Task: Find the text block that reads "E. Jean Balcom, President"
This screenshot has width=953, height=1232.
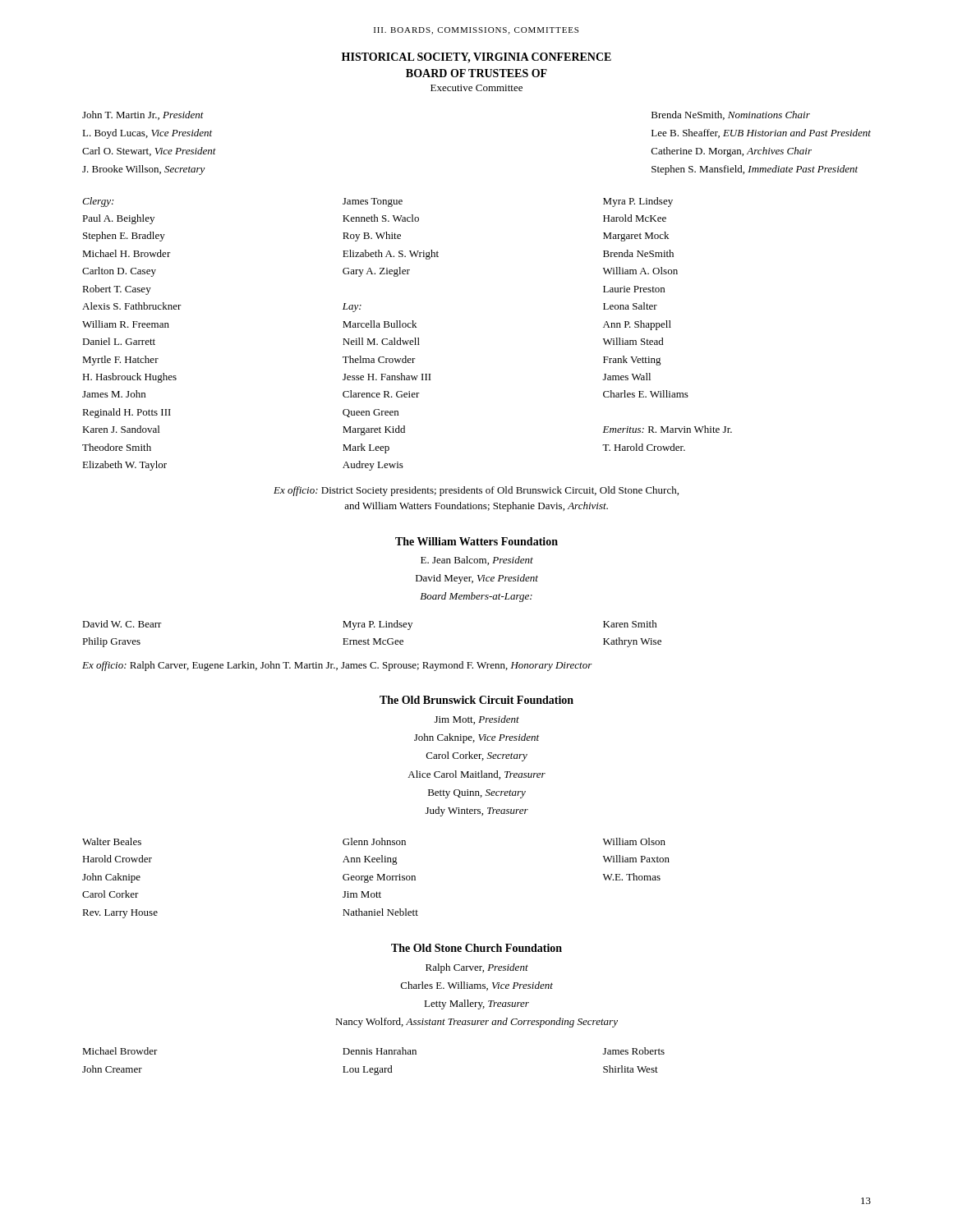Action: coord(476,578)
